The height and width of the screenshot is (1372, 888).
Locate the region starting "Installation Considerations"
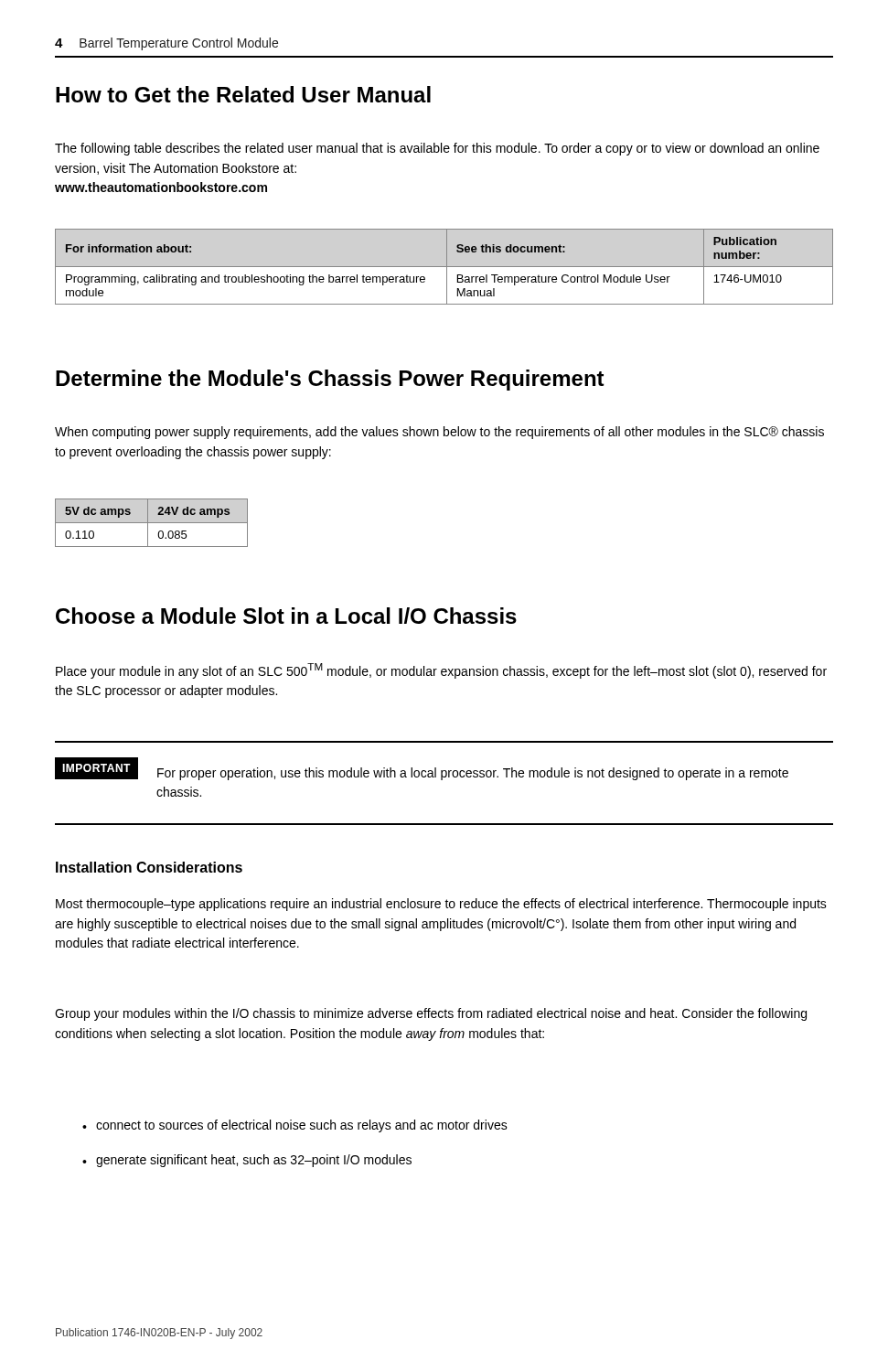[149, 868]
